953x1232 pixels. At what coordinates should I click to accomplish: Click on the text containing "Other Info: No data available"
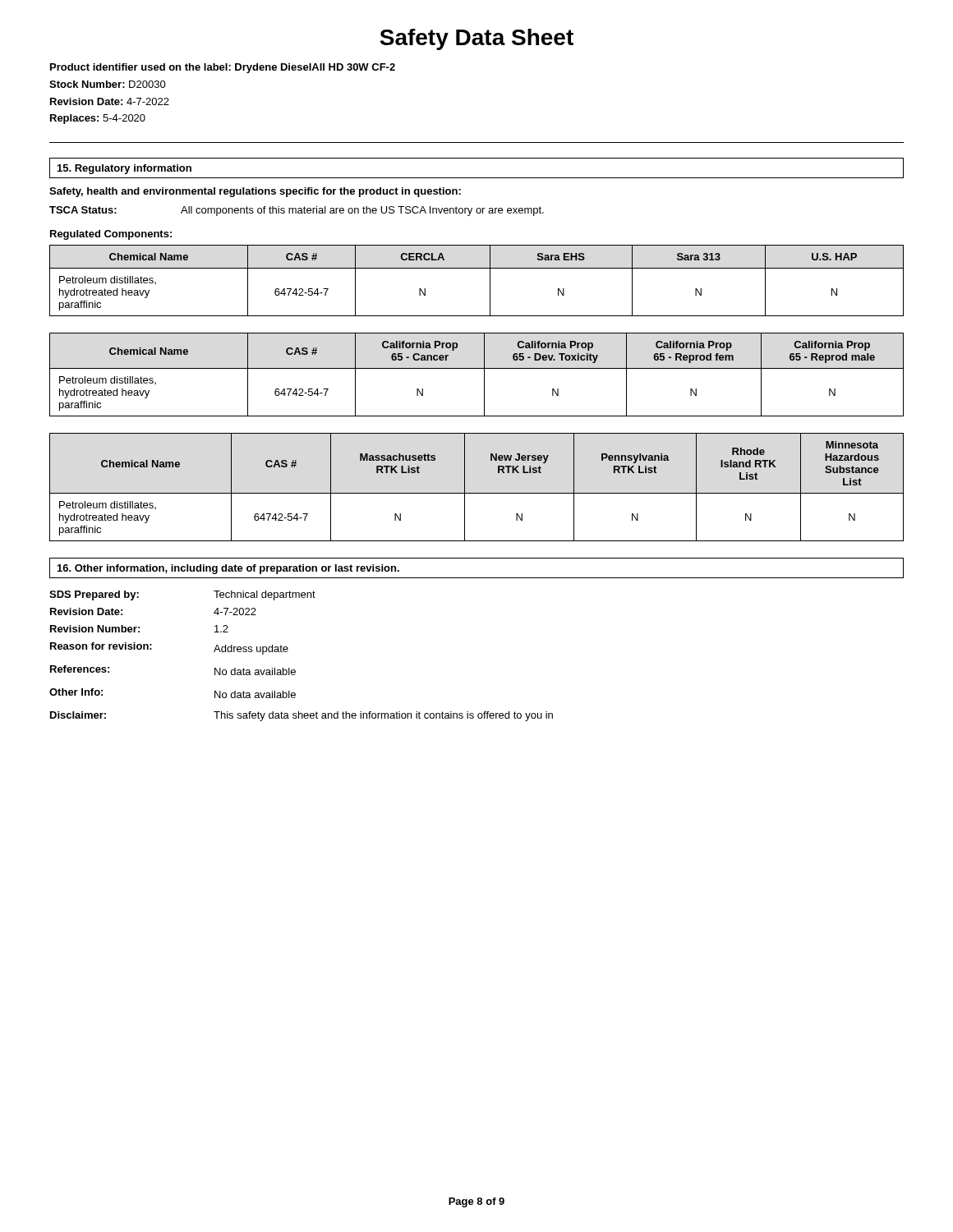pyautogui.click(x=73, y=693)
